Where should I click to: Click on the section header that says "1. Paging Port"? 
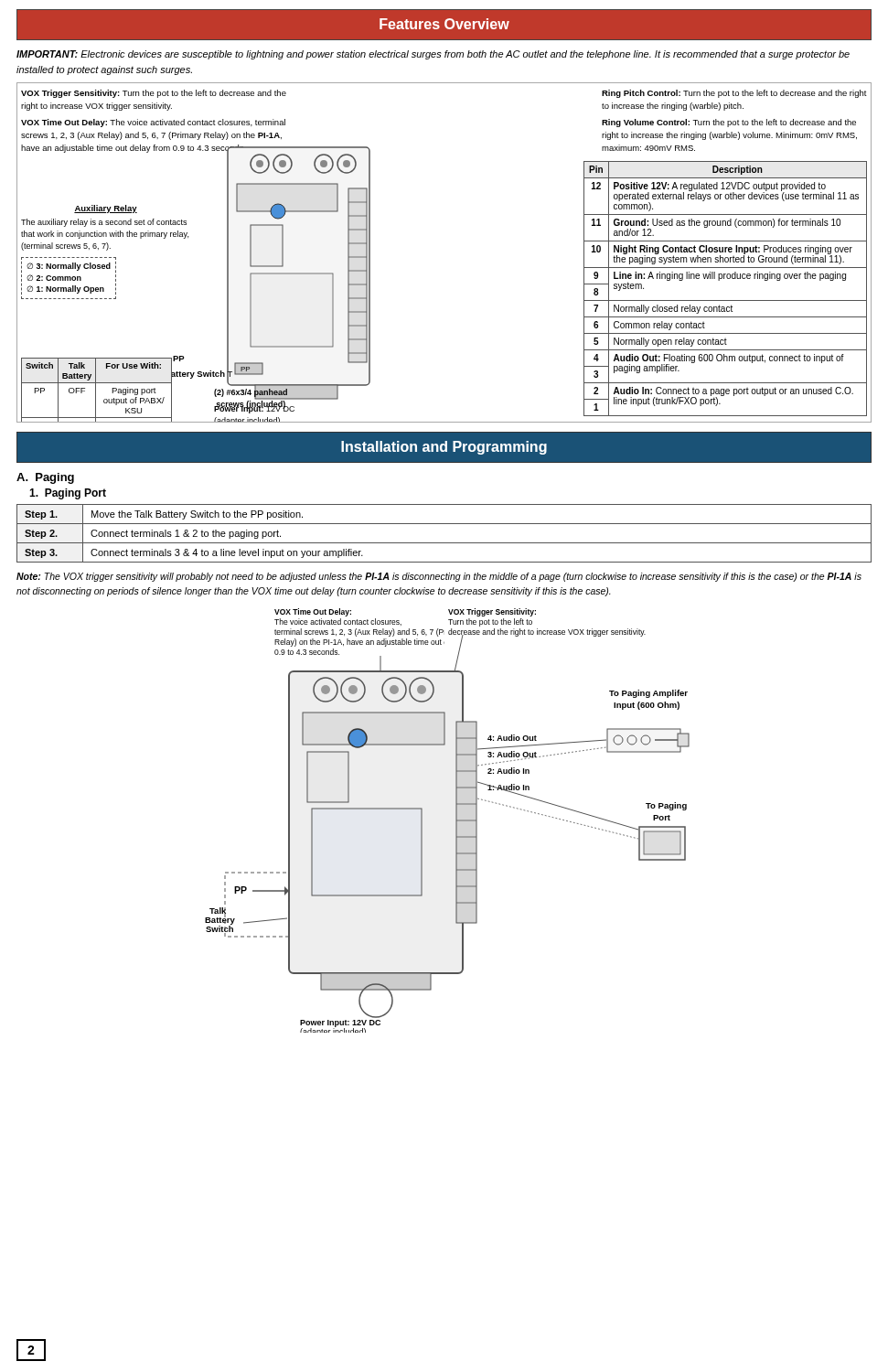click(x=68, y=493)
